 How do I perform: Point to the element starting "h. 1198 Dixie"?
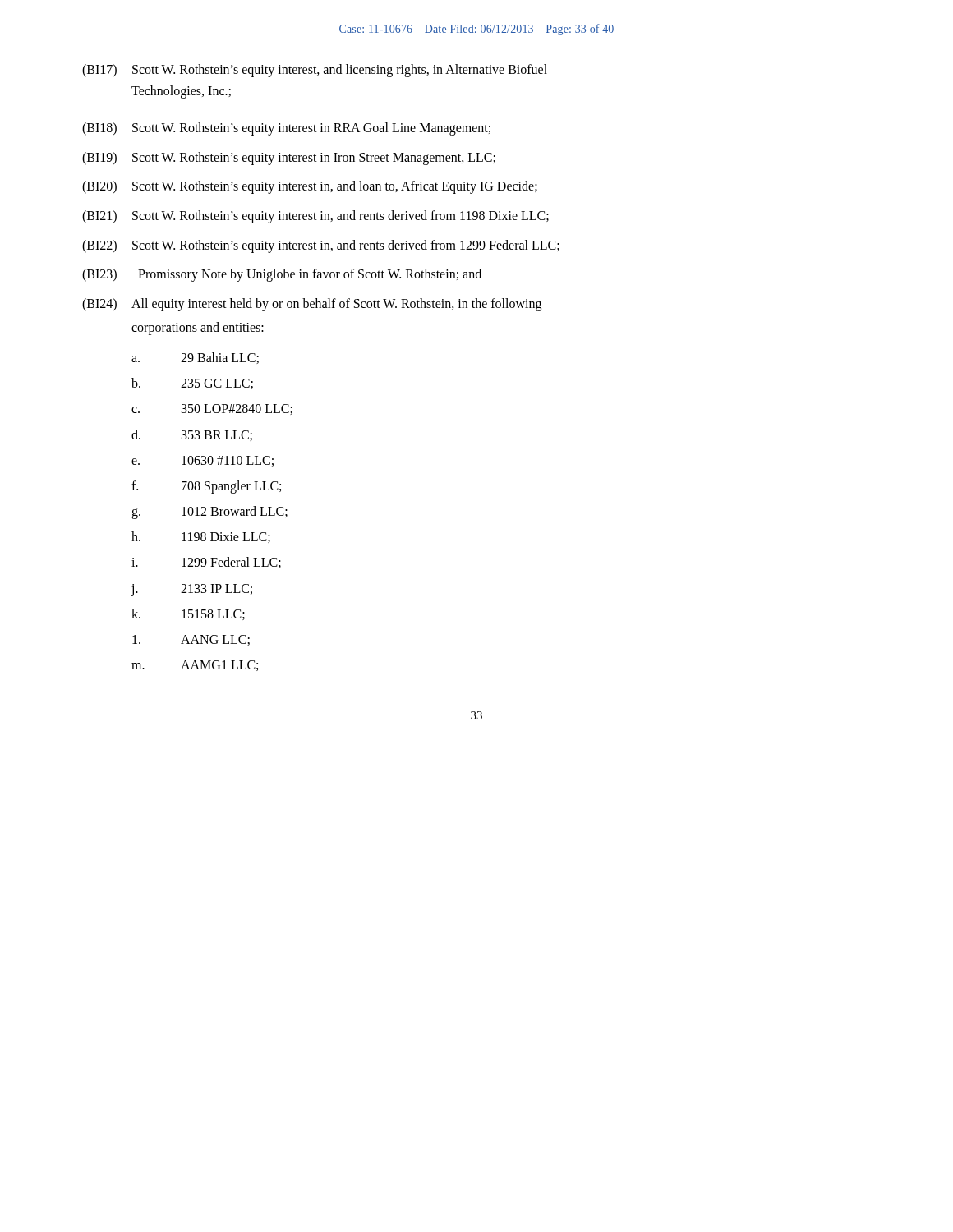pos(201,537)
